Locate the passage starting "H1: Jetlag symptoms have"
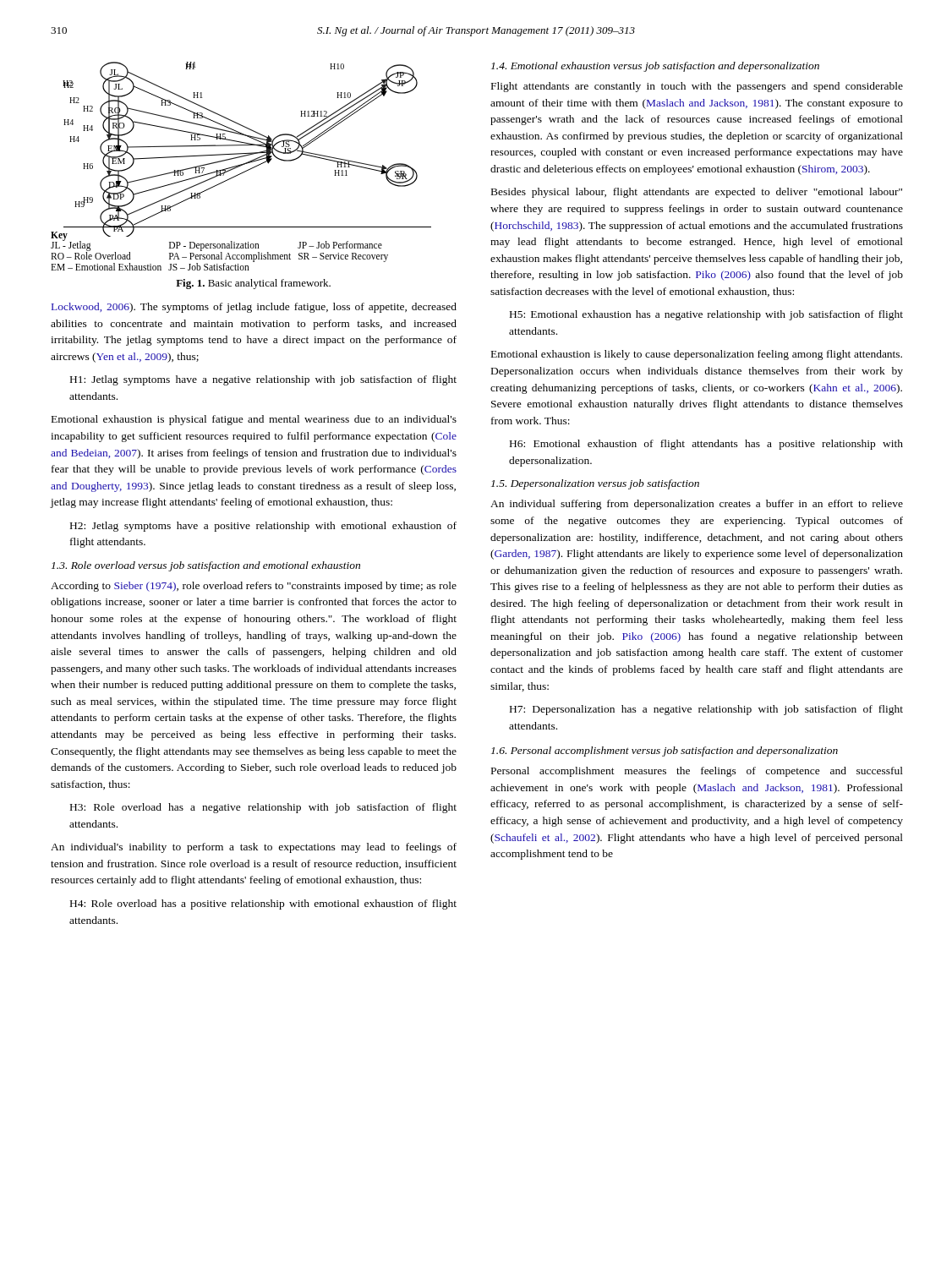The width and height of the screenshot is (952, 1268). point(263,388)
